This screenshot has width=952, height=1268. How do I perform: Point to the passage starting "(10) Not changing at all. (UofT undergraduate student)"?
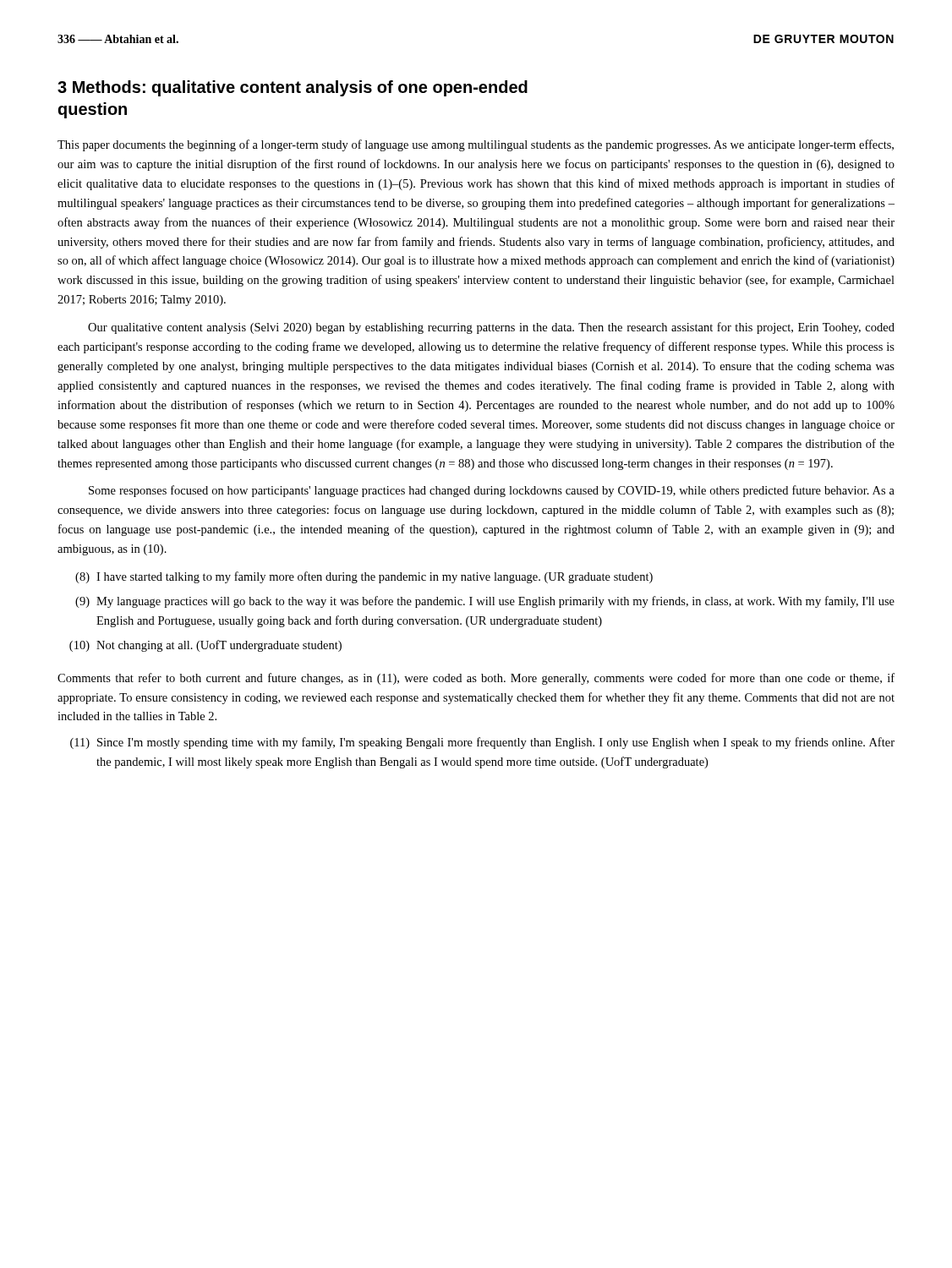(205, 646)
